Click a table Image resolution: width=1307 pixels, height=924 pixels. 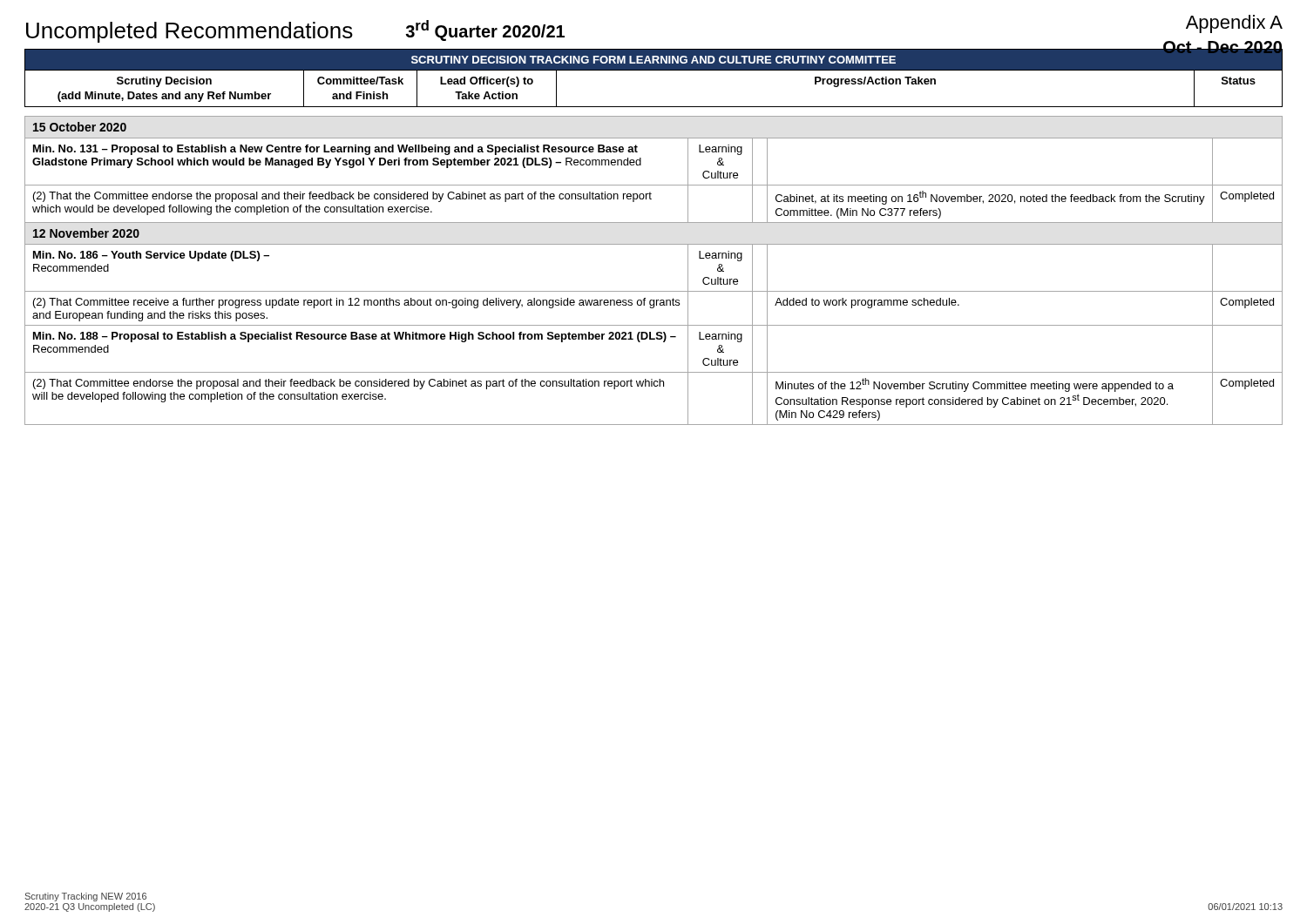click(654, 271)
